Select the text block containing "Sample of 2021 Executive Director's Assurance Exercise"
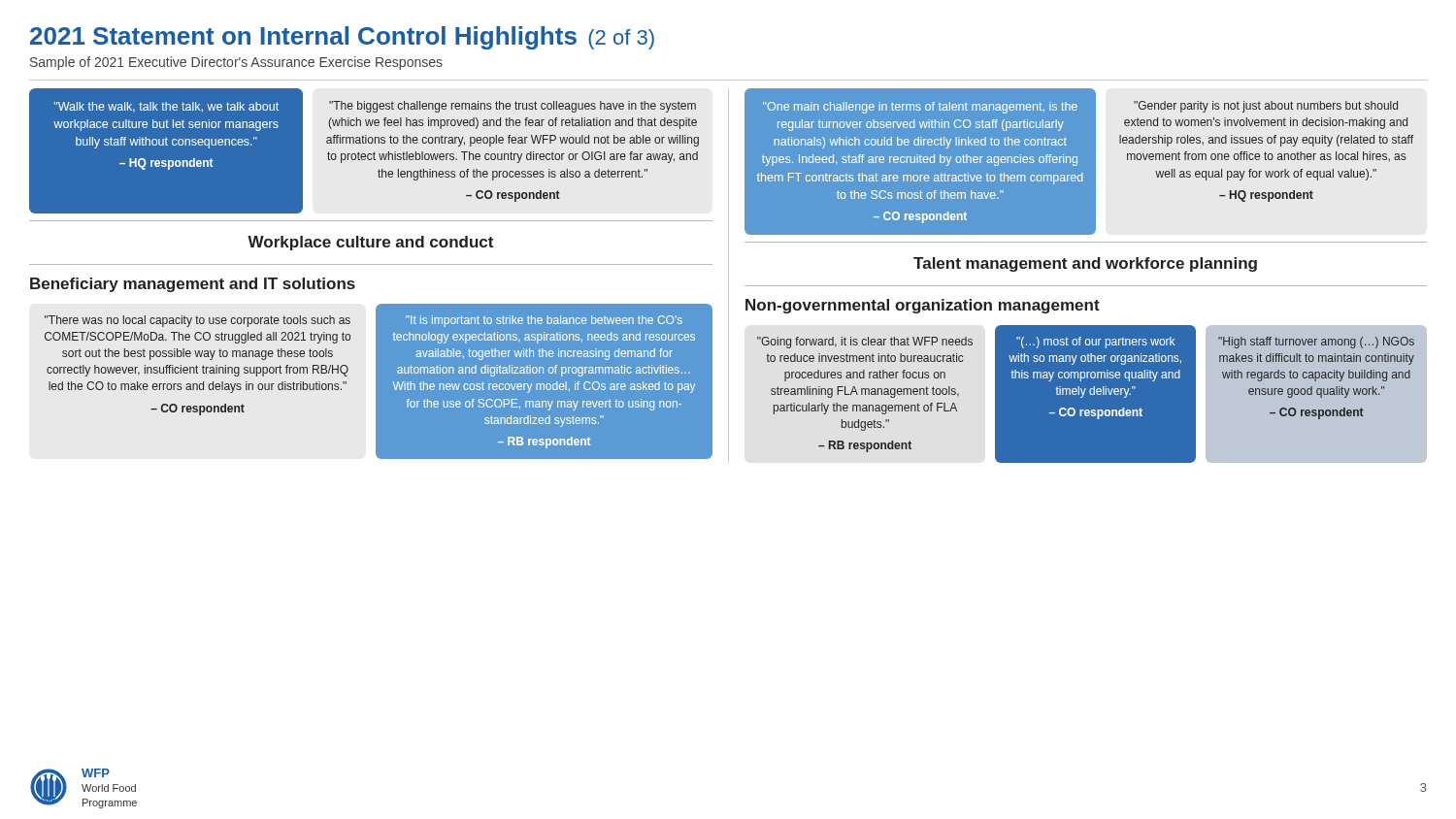 [x=236, y=62]
